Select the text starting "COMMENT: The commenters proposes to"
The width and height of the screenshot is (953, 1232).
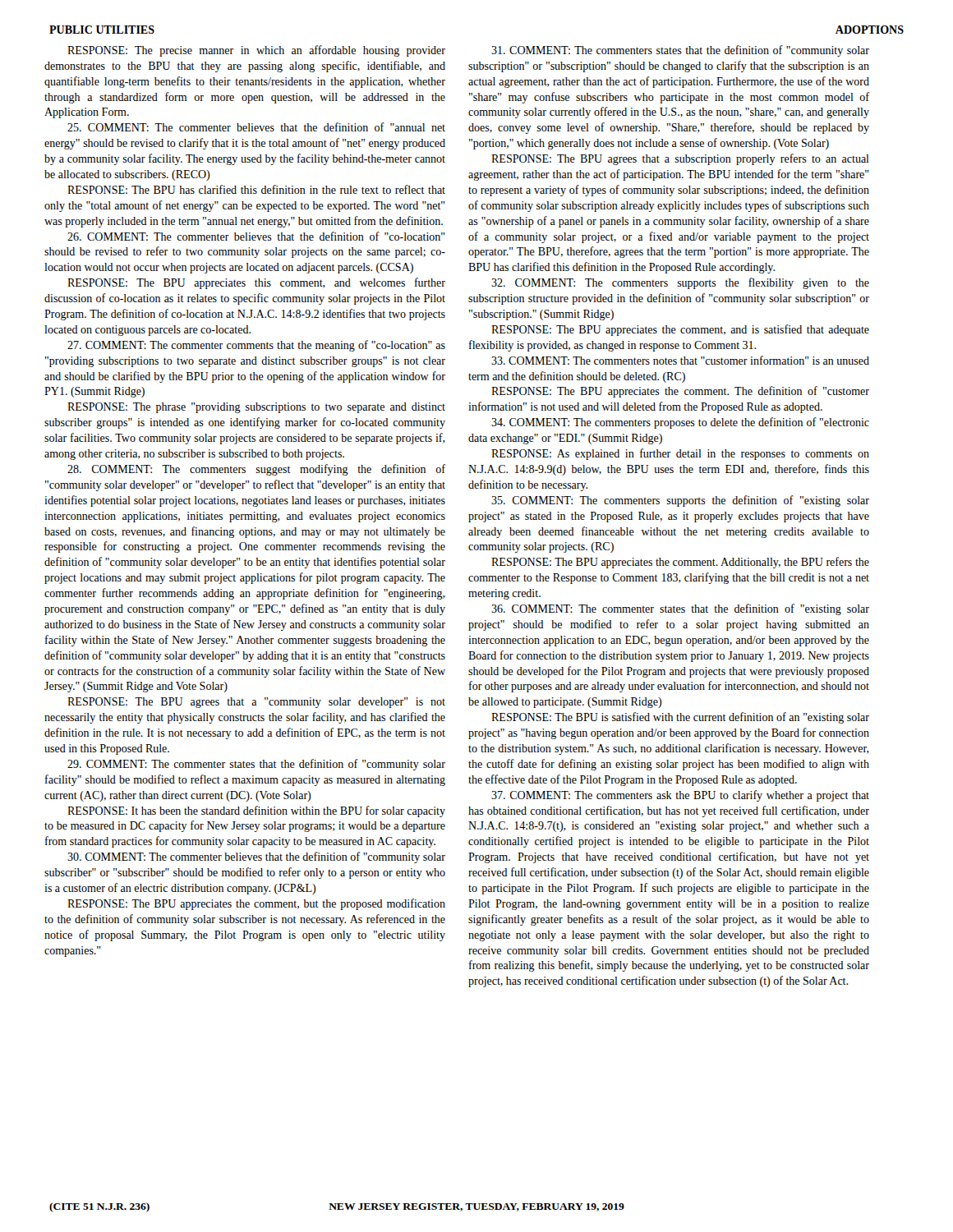[x=669, y=431]
